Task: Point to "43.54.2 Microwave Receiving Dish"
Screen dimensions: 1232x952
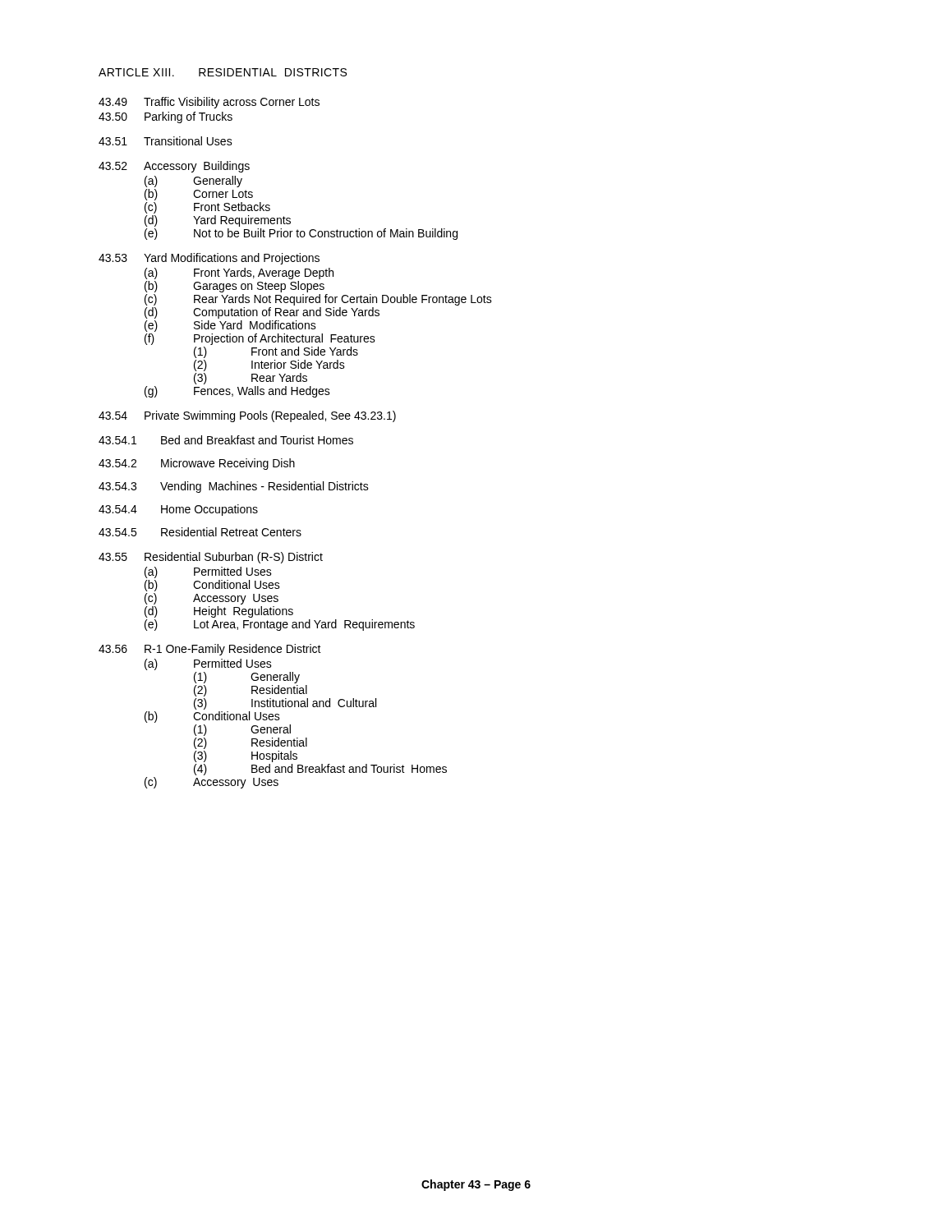Action: [197, 463]
